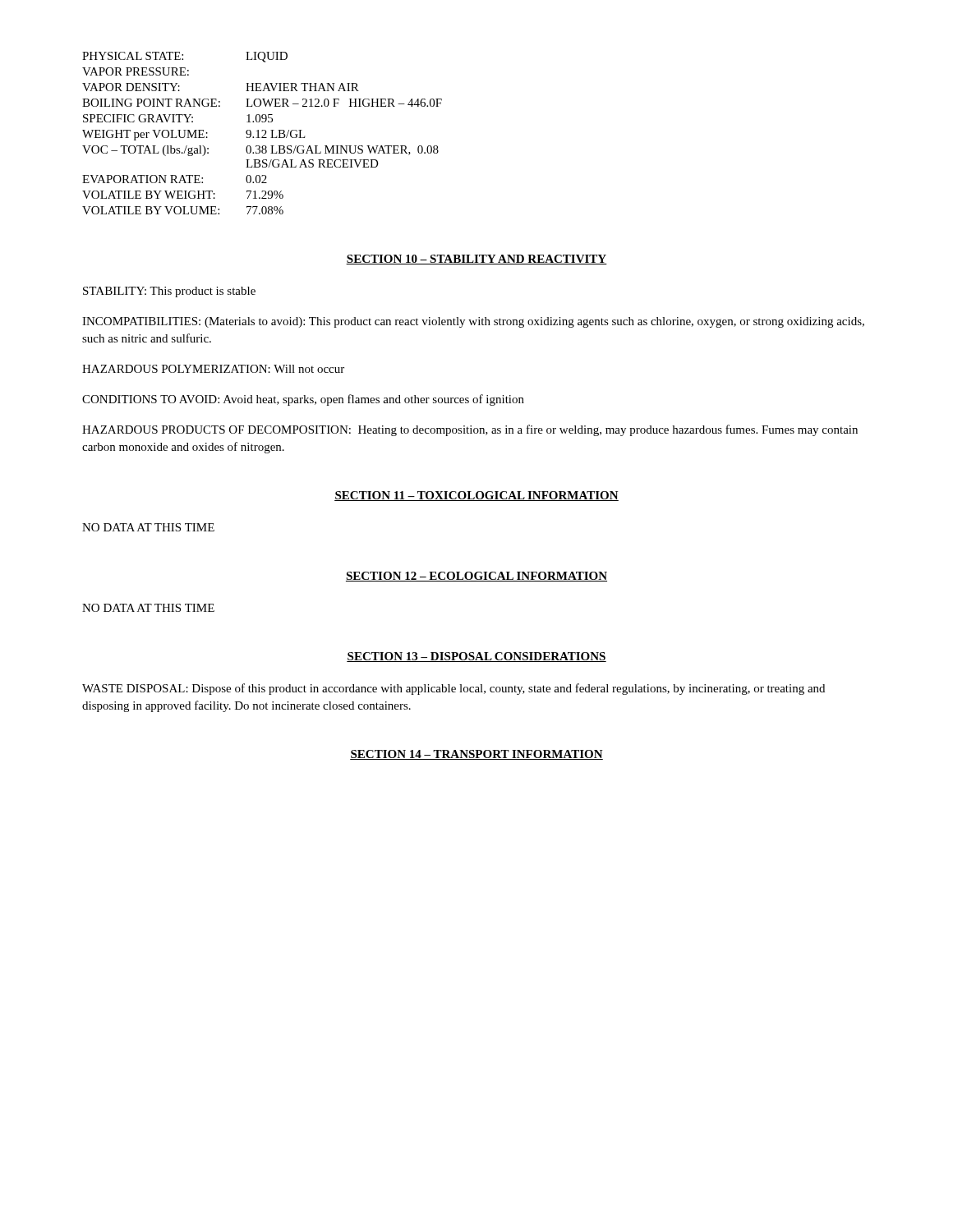Locate the text starting "CONDITIONS TO AVOID: Avoid heat,"
This screenshot has width=953, height=1232.
coord(303,399)
